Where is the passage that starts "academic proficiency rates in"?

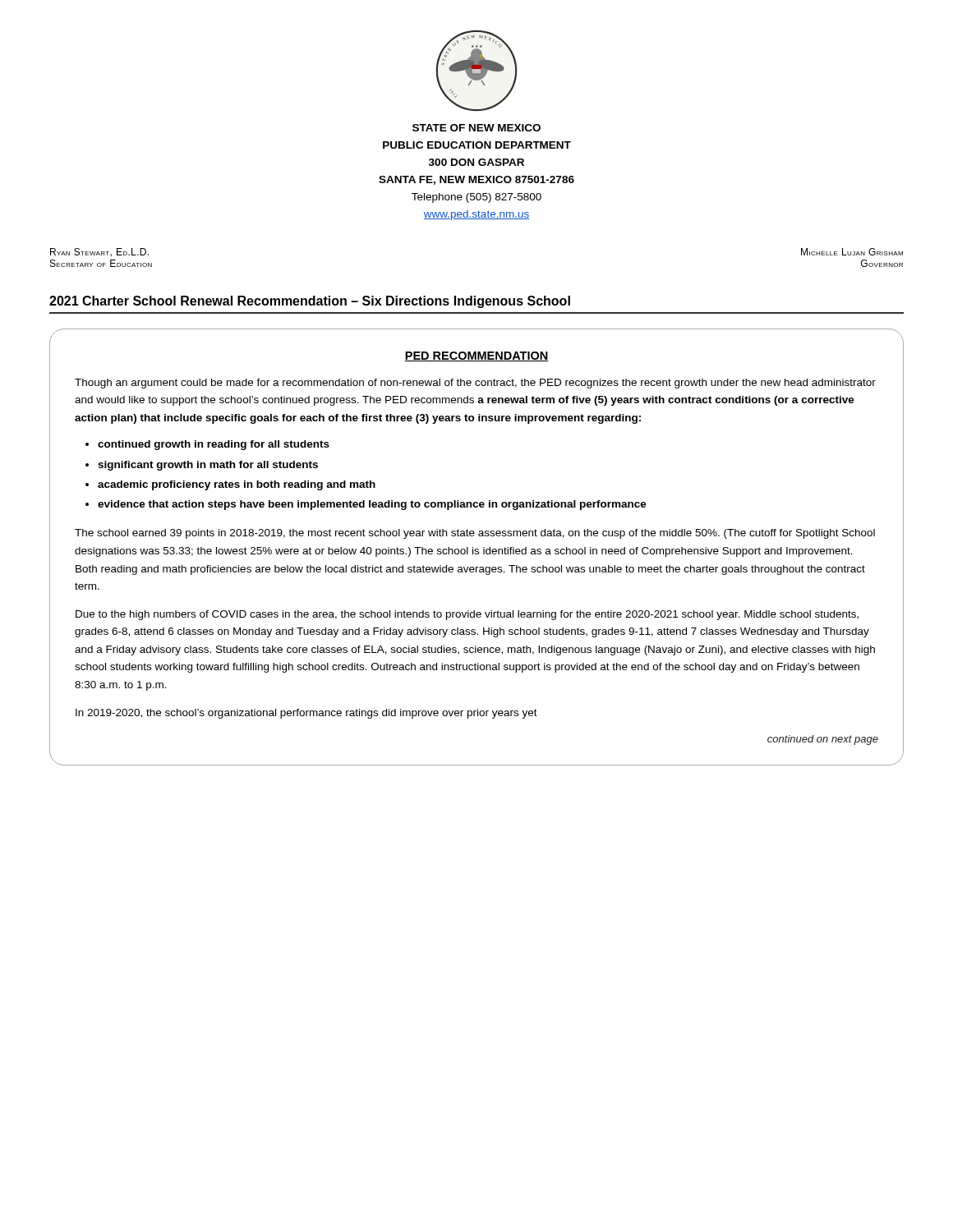[x=237, y=484]
